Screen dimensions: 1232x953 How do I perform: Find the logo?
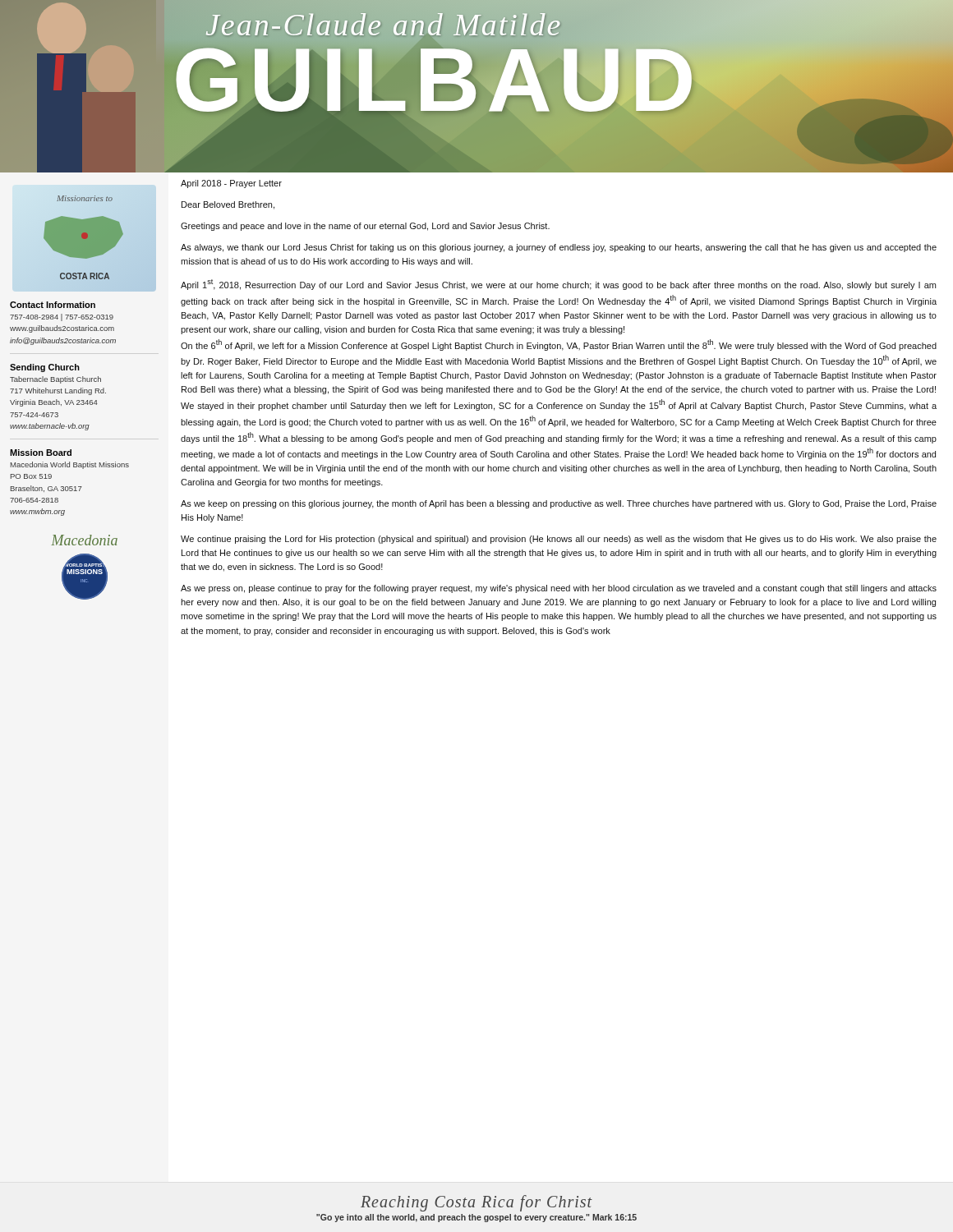(x=84, y=566)
